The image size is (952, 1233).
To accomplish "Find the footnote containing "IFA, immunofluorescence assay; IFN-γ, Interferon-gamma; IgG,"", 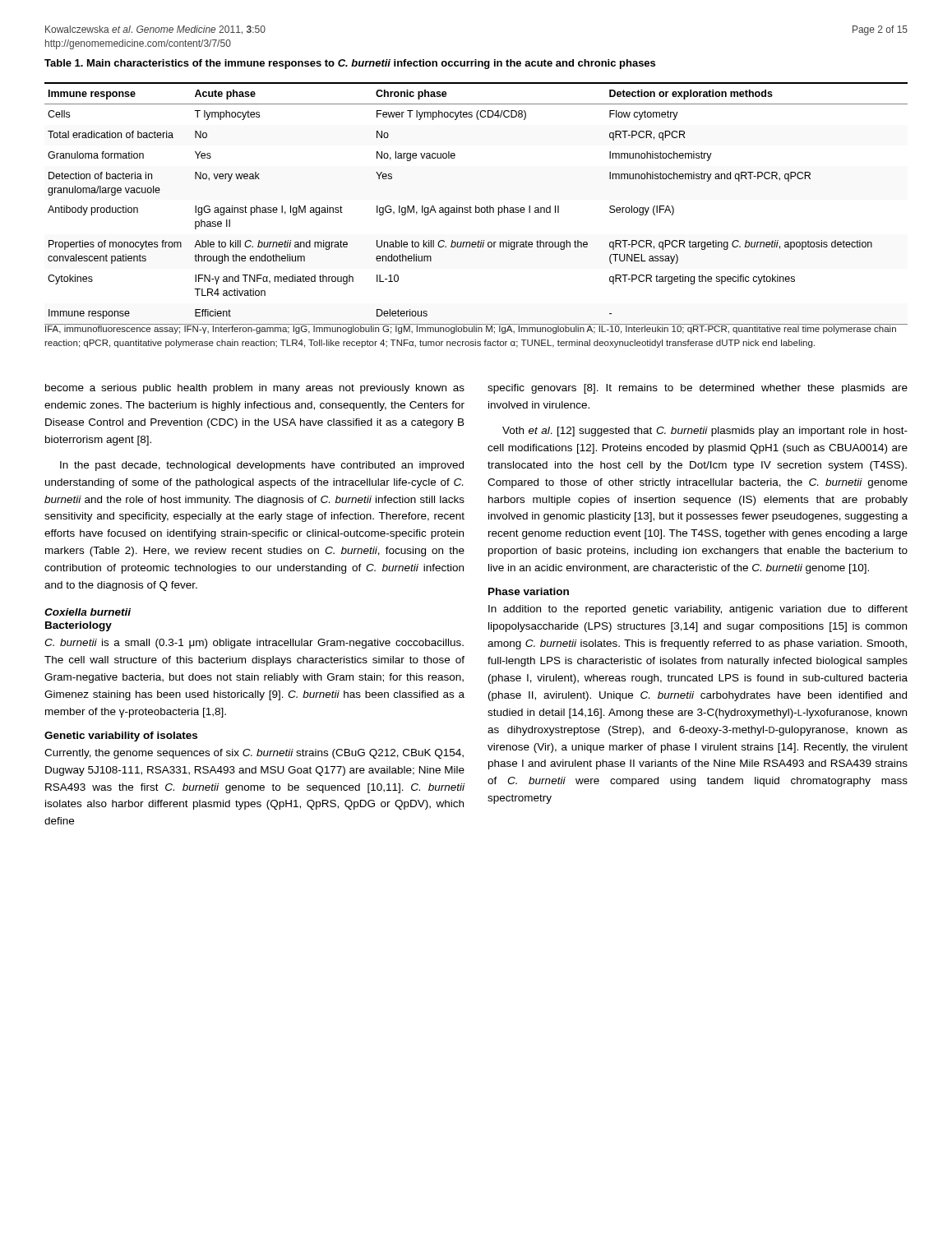I will (470, 336).
